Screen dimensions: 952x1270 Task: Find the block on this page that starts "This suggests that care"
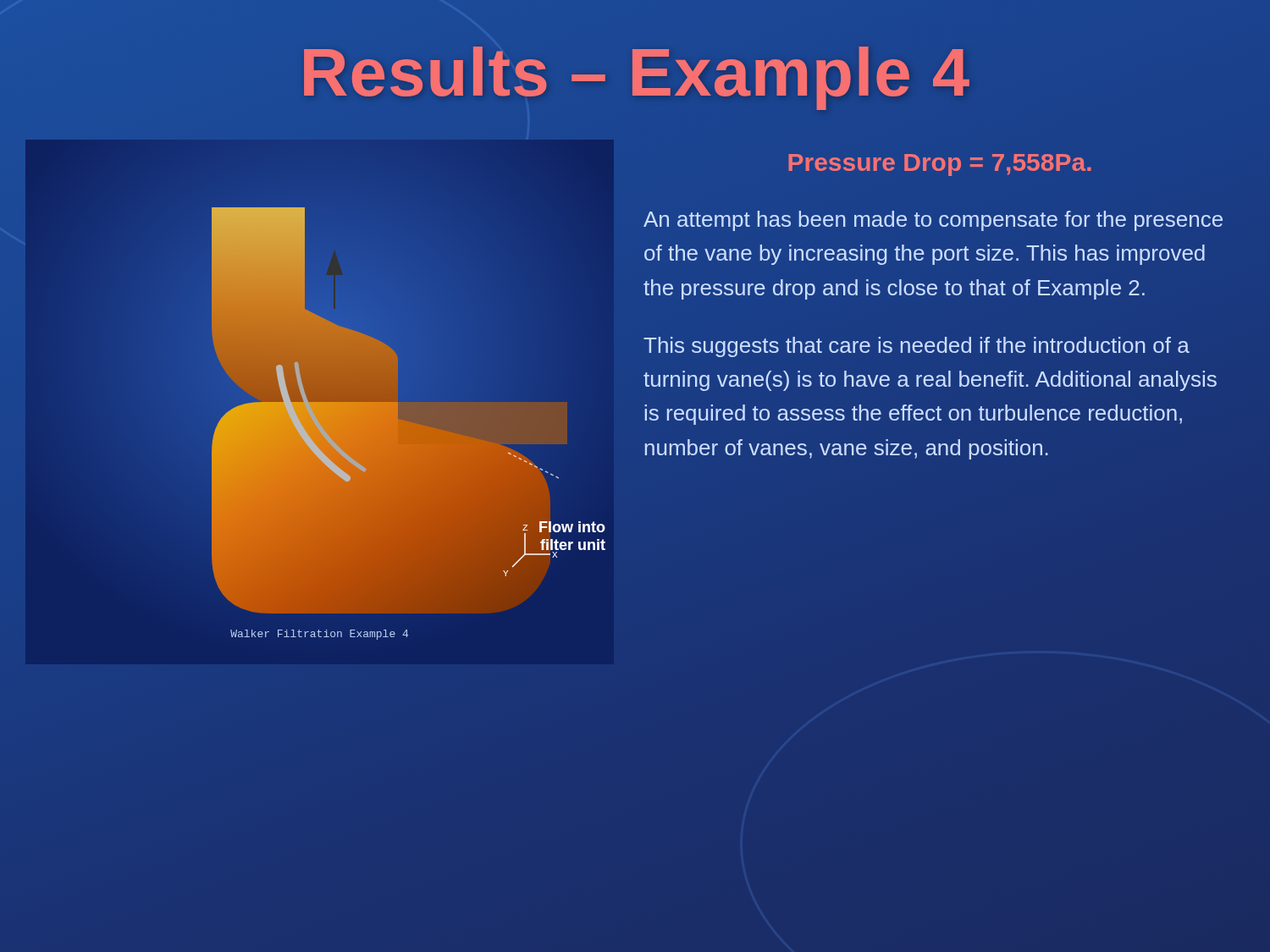click(x=930, y=396)
